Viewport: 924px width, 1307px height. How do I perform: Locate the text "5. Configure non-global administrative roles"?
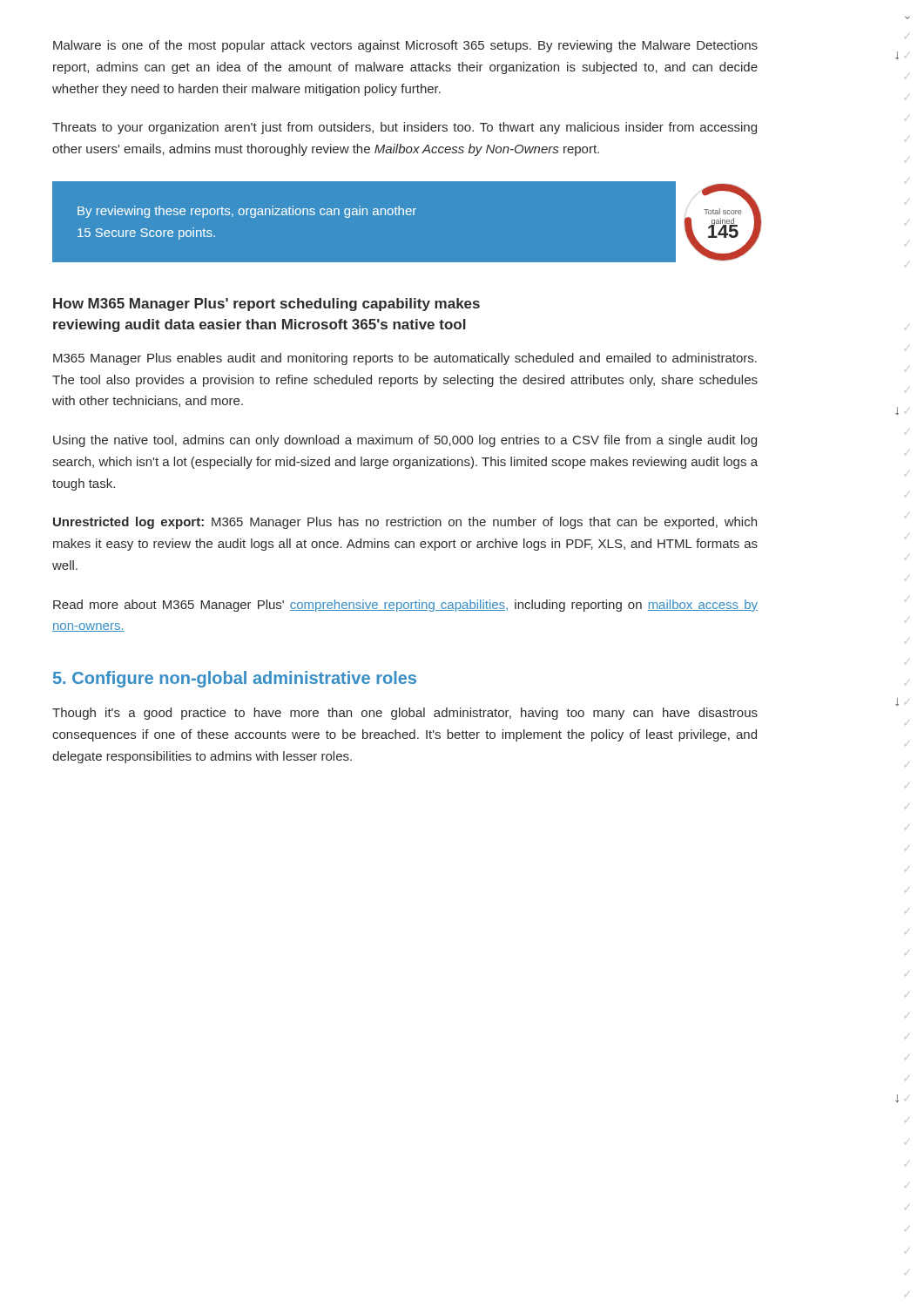235,678
